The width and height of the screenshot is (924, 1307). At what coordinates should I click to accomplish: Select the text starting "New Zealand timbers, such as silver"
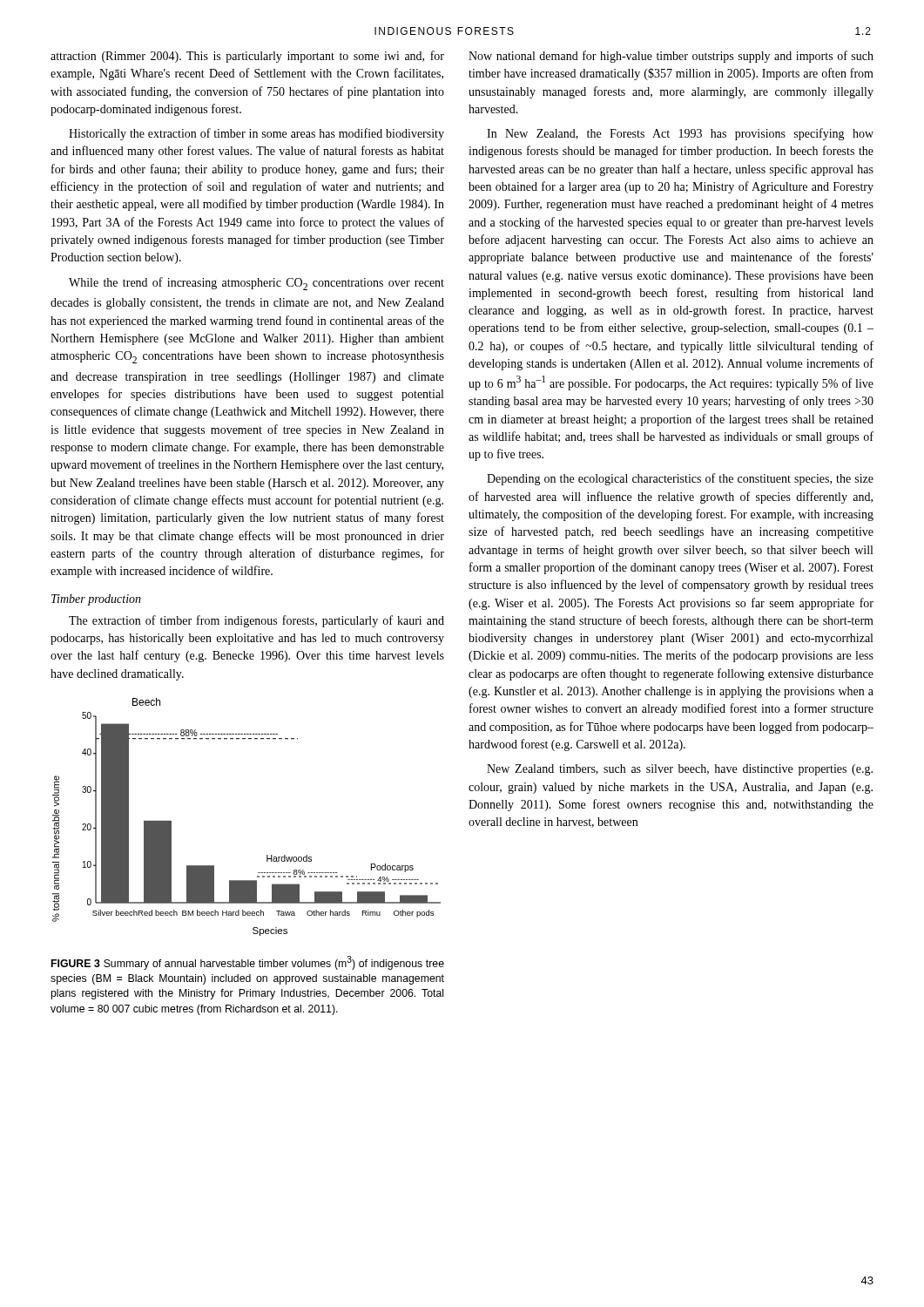click(x=671, y=796)
